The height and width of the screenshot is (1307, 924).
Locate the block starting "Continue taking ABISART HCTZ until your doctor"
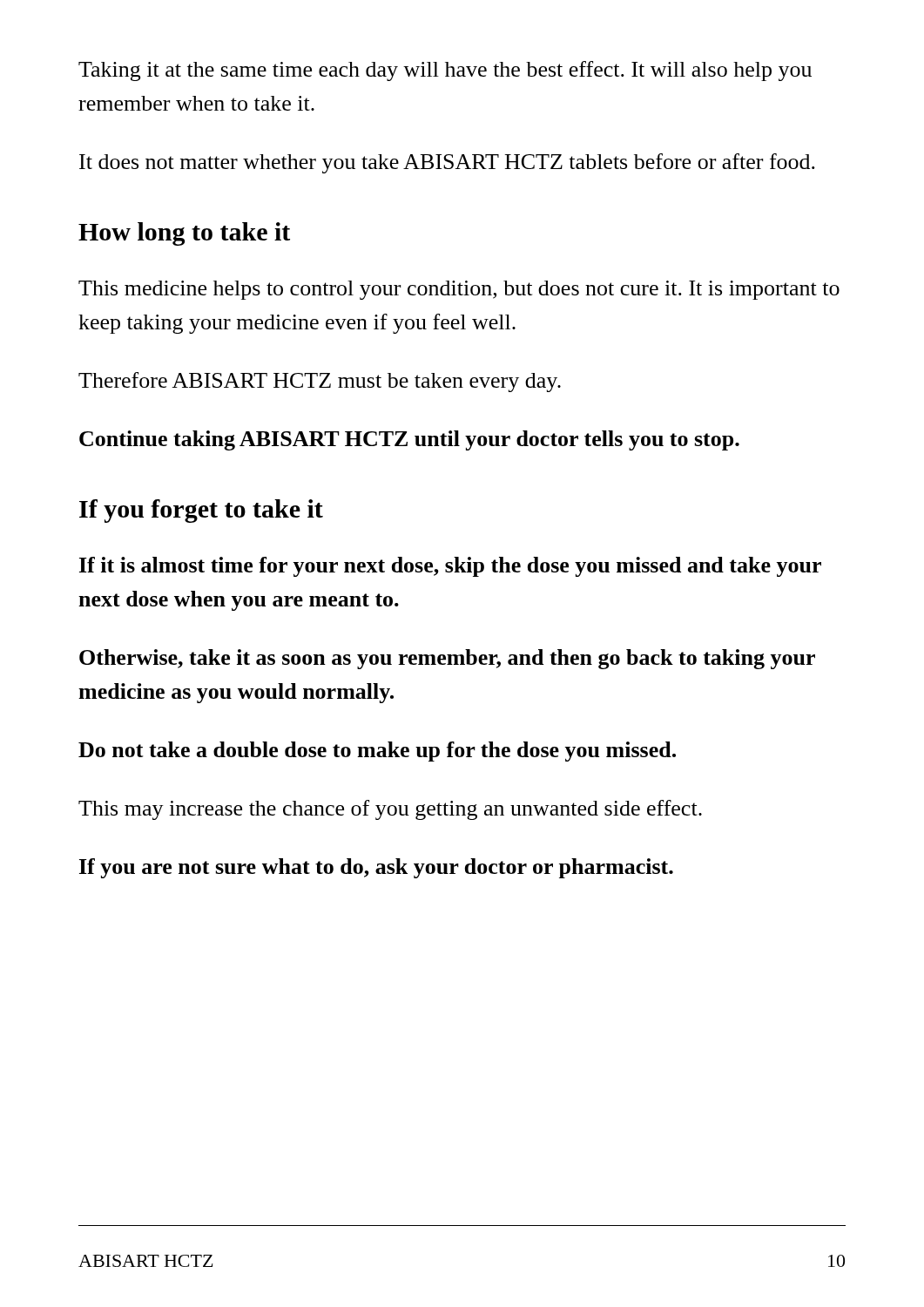pyautogui.click(x=409, y=439)
